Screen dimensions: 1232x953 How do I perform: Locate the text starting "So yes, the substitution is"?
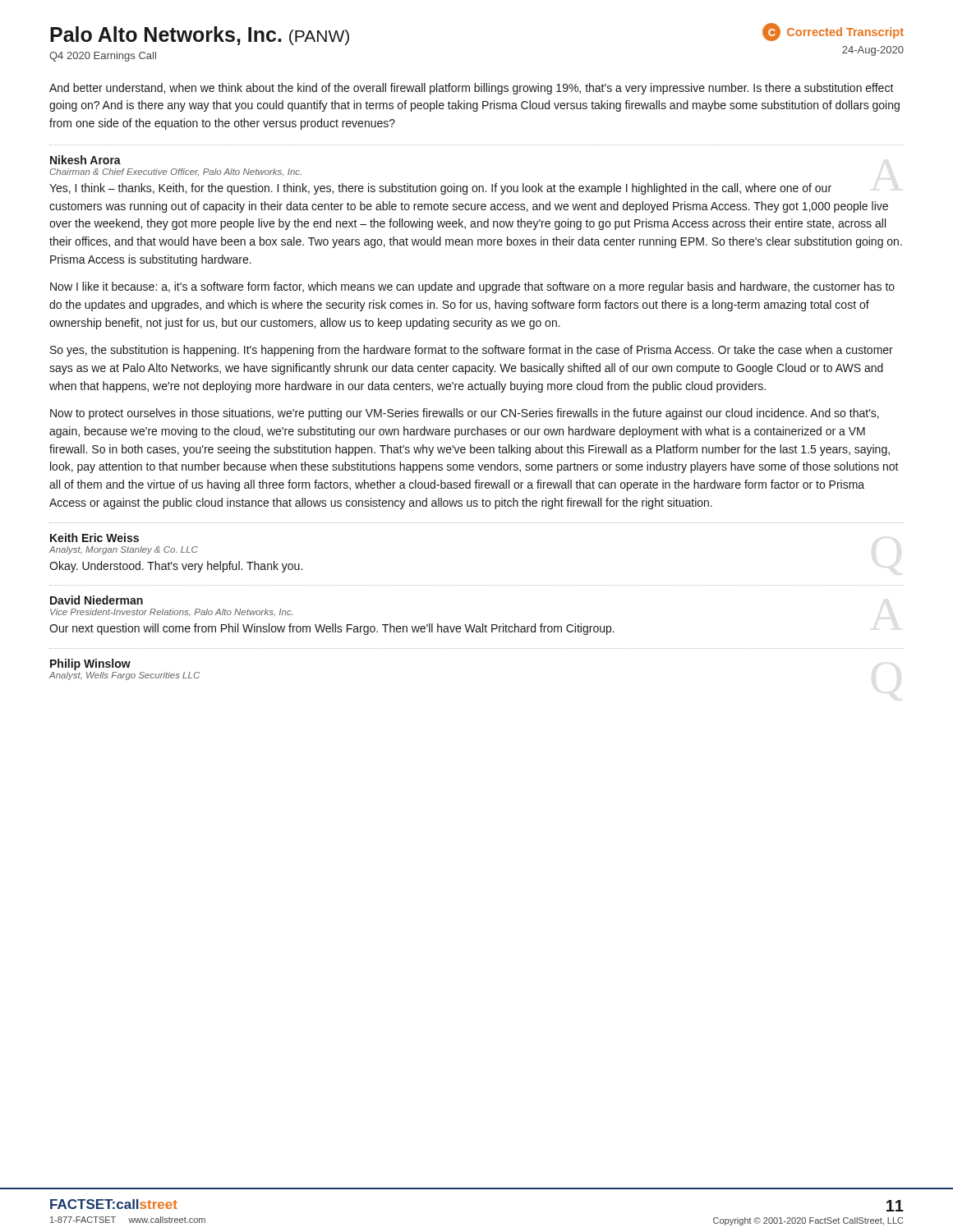pos(471,368)
